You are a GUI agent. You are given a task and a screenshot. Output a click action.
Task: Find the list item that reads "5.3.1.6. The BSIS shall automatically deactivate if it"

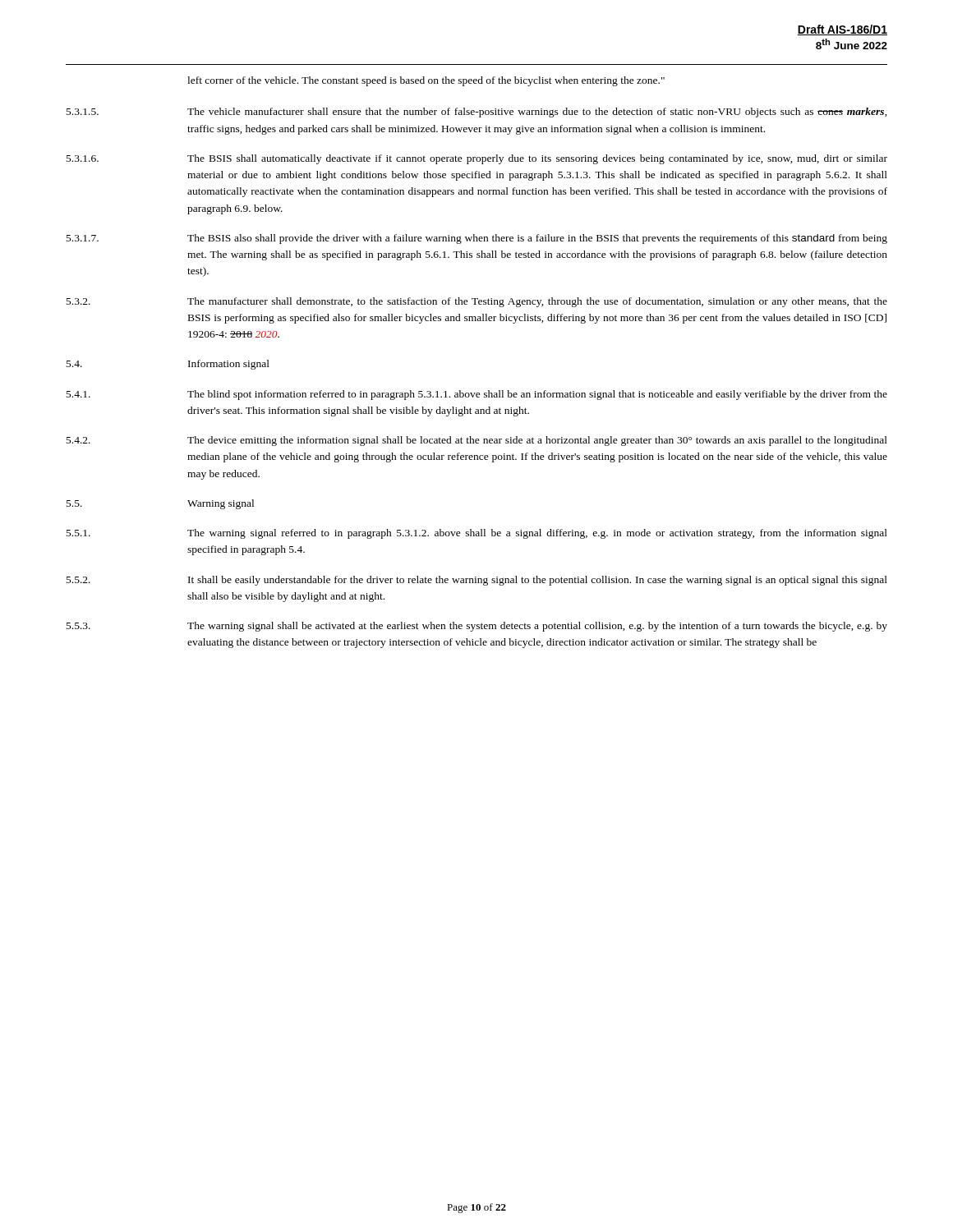point(476,183)
